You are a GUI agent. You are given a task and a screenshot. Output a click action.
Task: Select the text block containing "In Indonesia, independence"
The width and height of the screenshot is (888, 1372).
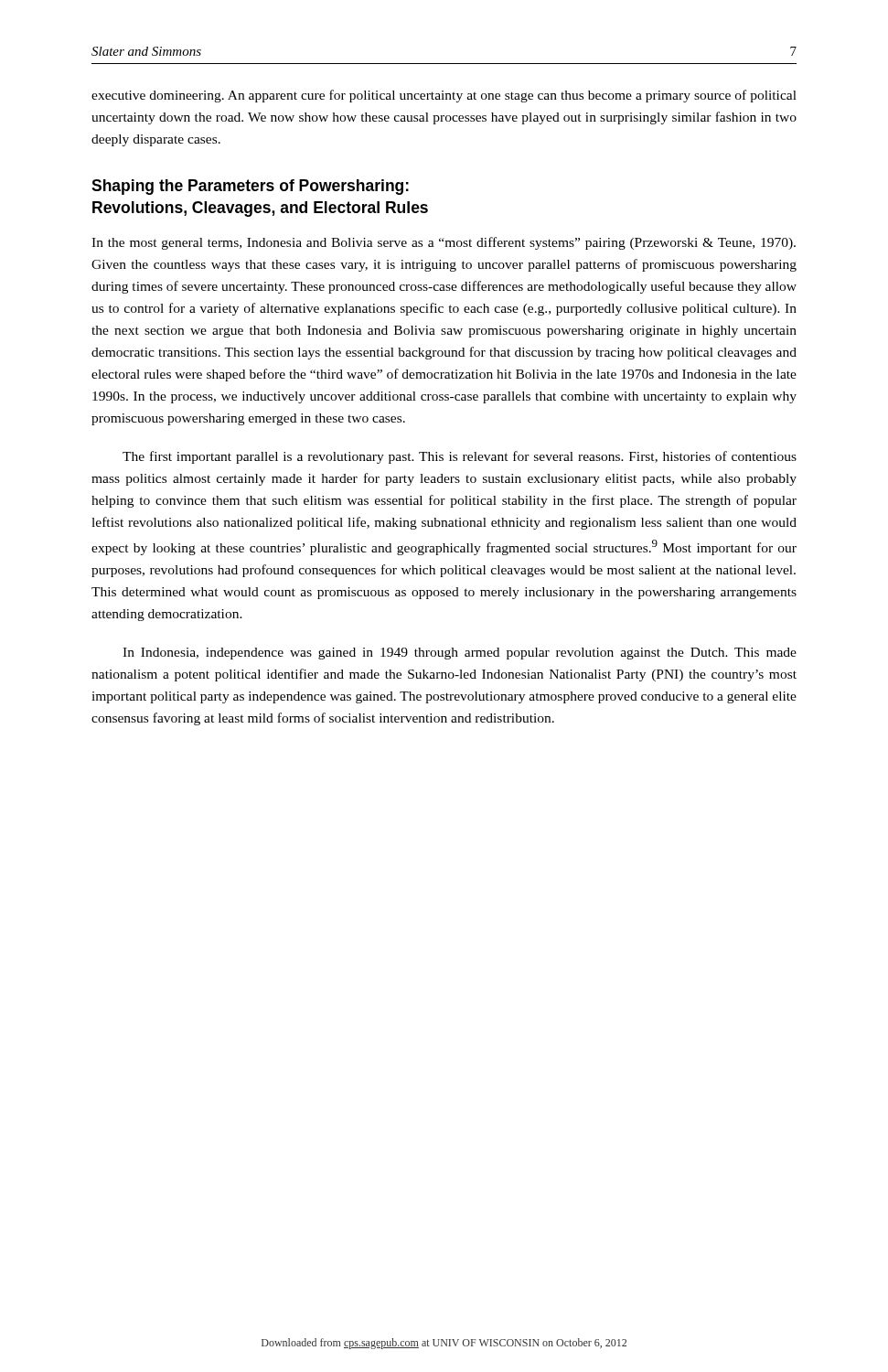tap(444, 684)
